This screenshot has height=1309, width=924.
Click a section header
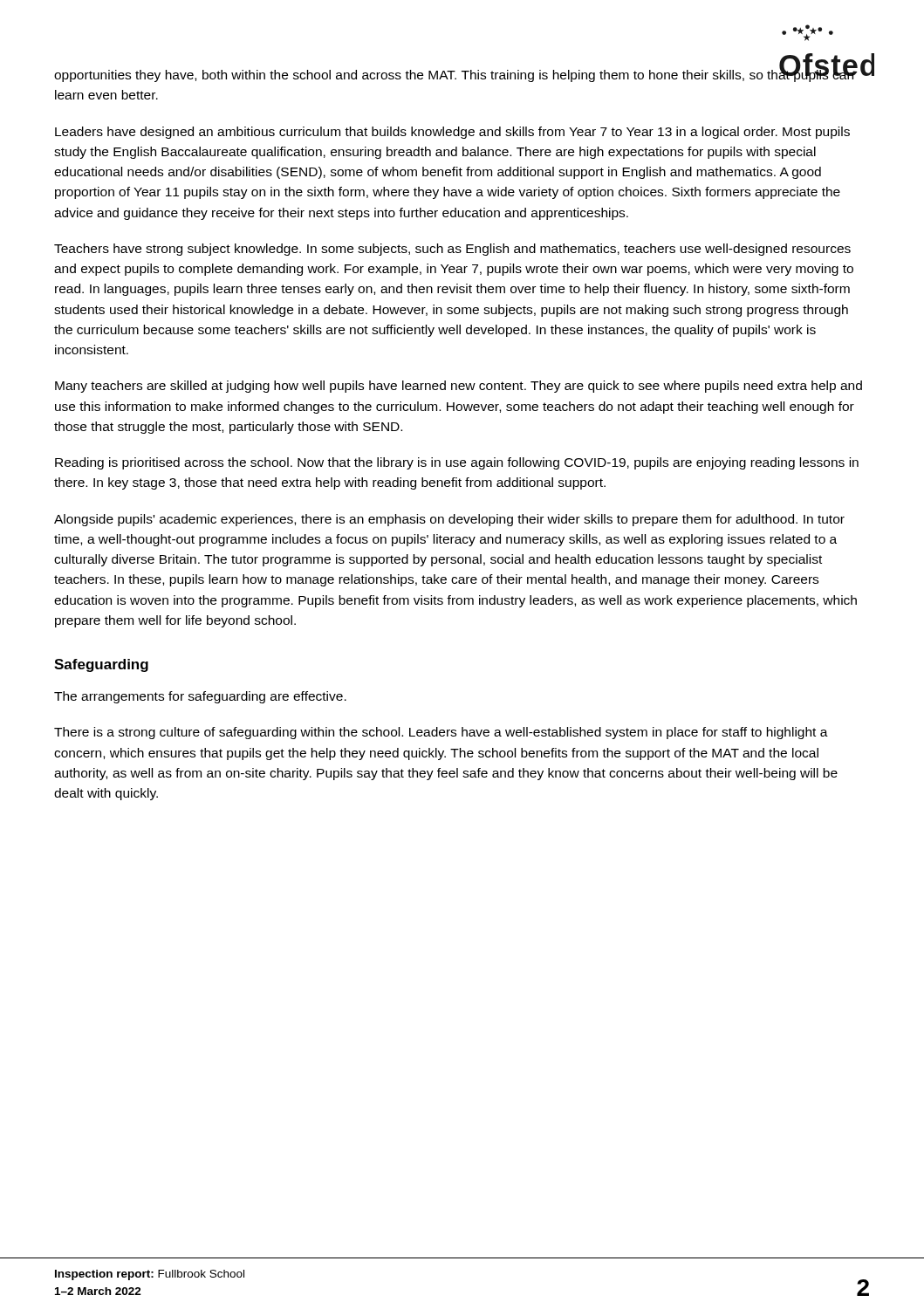pos(101,665)
